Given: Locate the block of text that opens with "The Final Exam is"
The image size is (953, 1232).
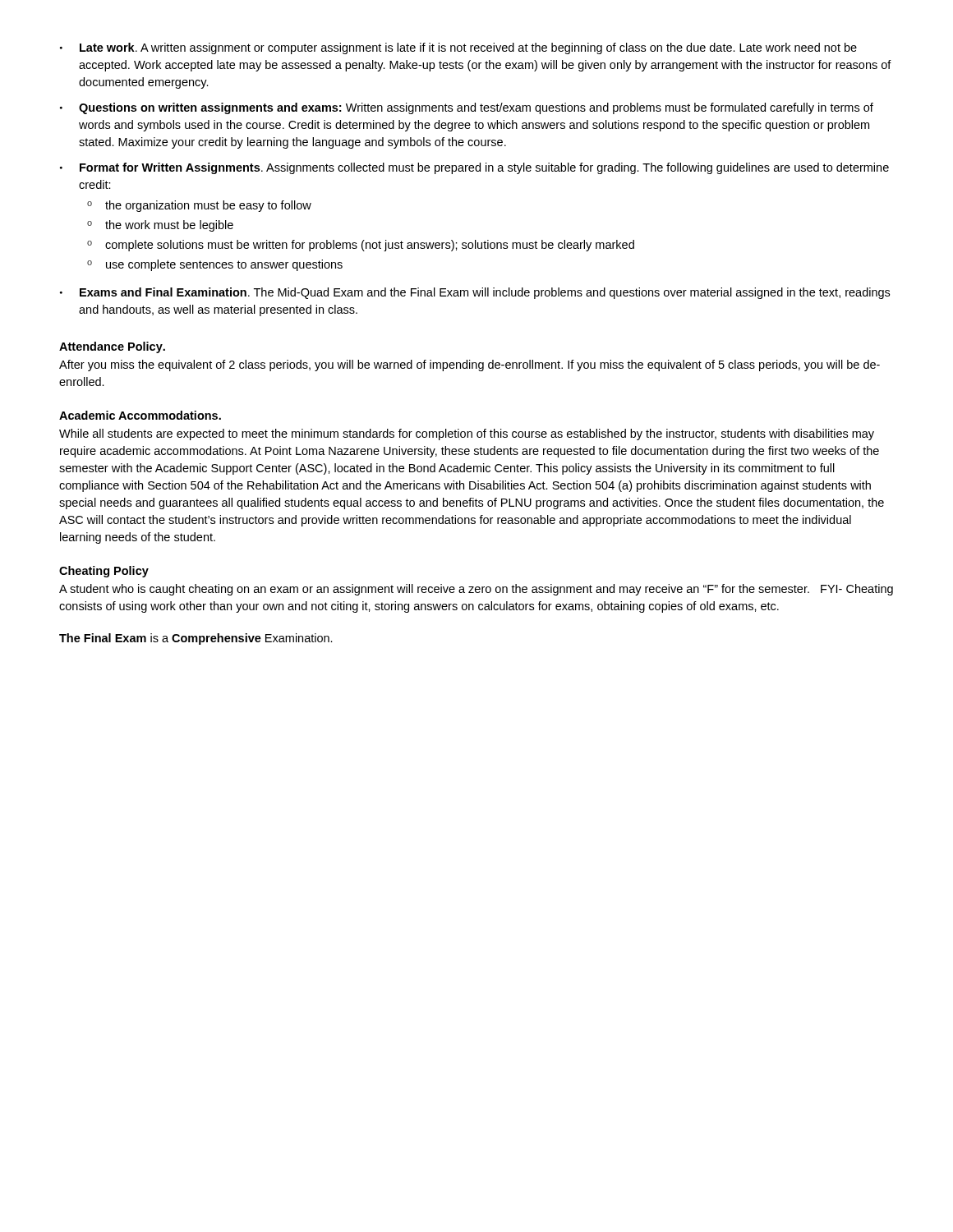Looking at the screenshot, I should click(196, 638).
